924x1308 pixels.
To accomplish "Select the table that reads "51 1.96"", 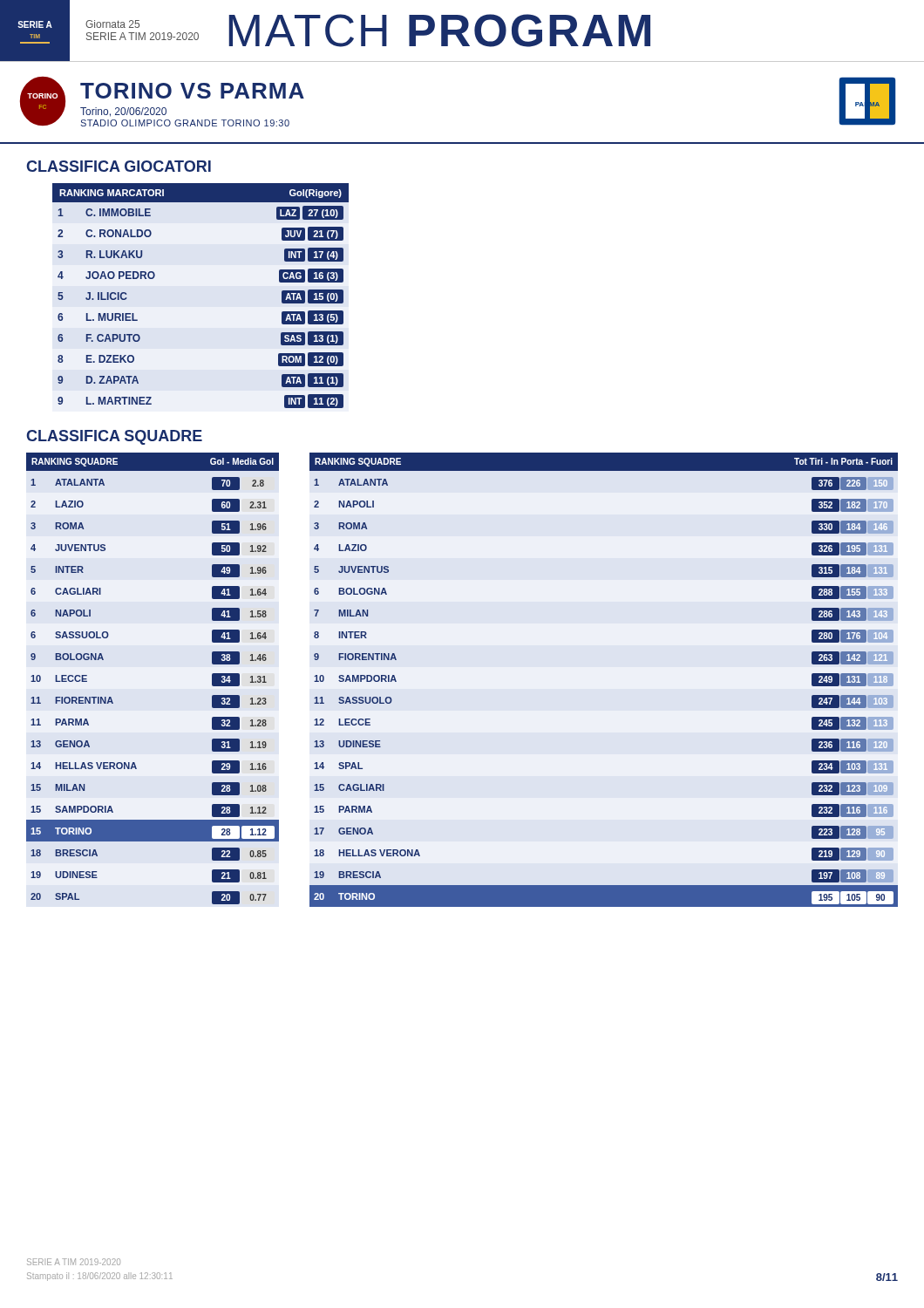I will coord(153,680).
